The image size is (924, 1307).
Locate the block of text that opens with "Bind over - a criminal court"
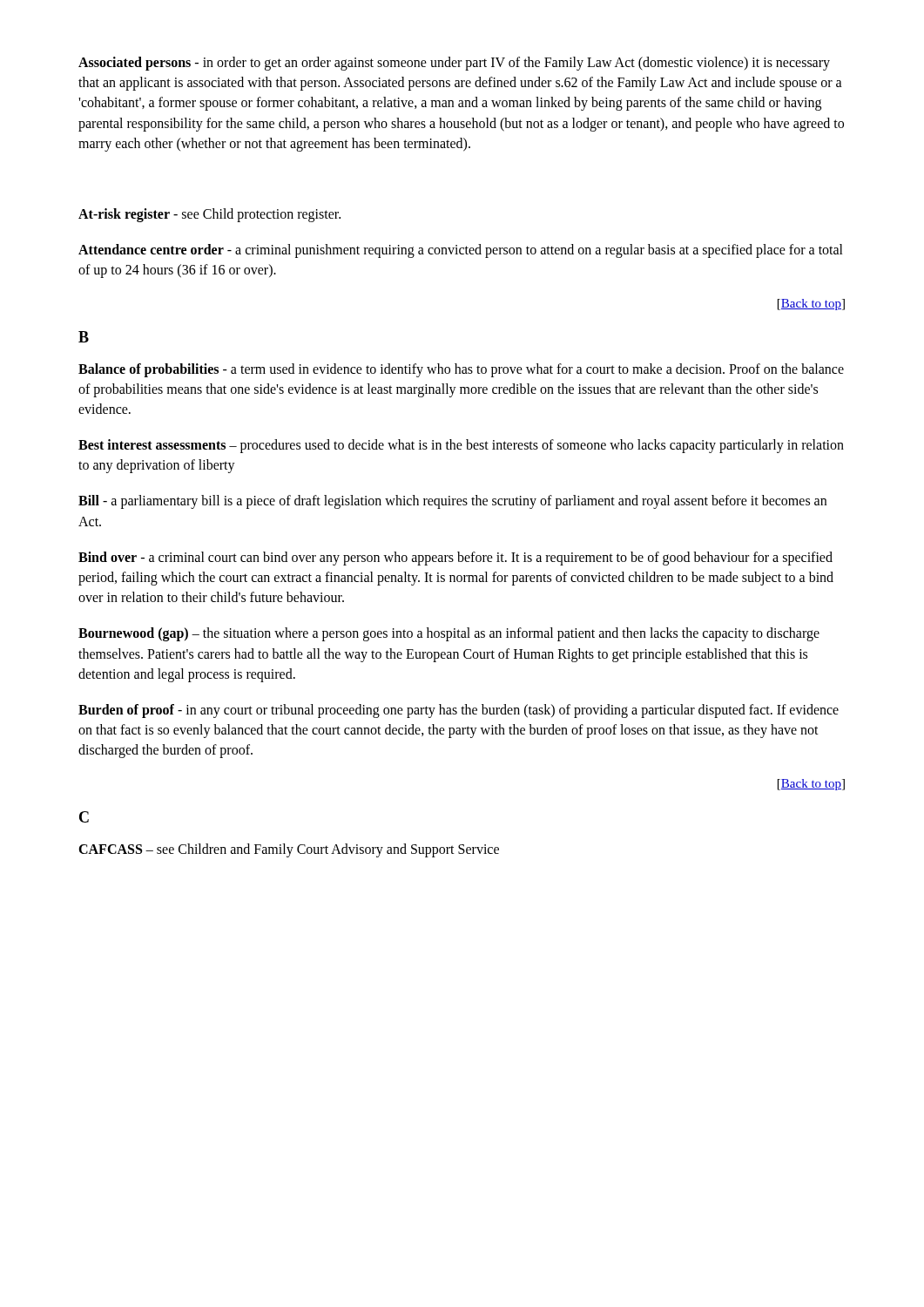click(456, 577)
